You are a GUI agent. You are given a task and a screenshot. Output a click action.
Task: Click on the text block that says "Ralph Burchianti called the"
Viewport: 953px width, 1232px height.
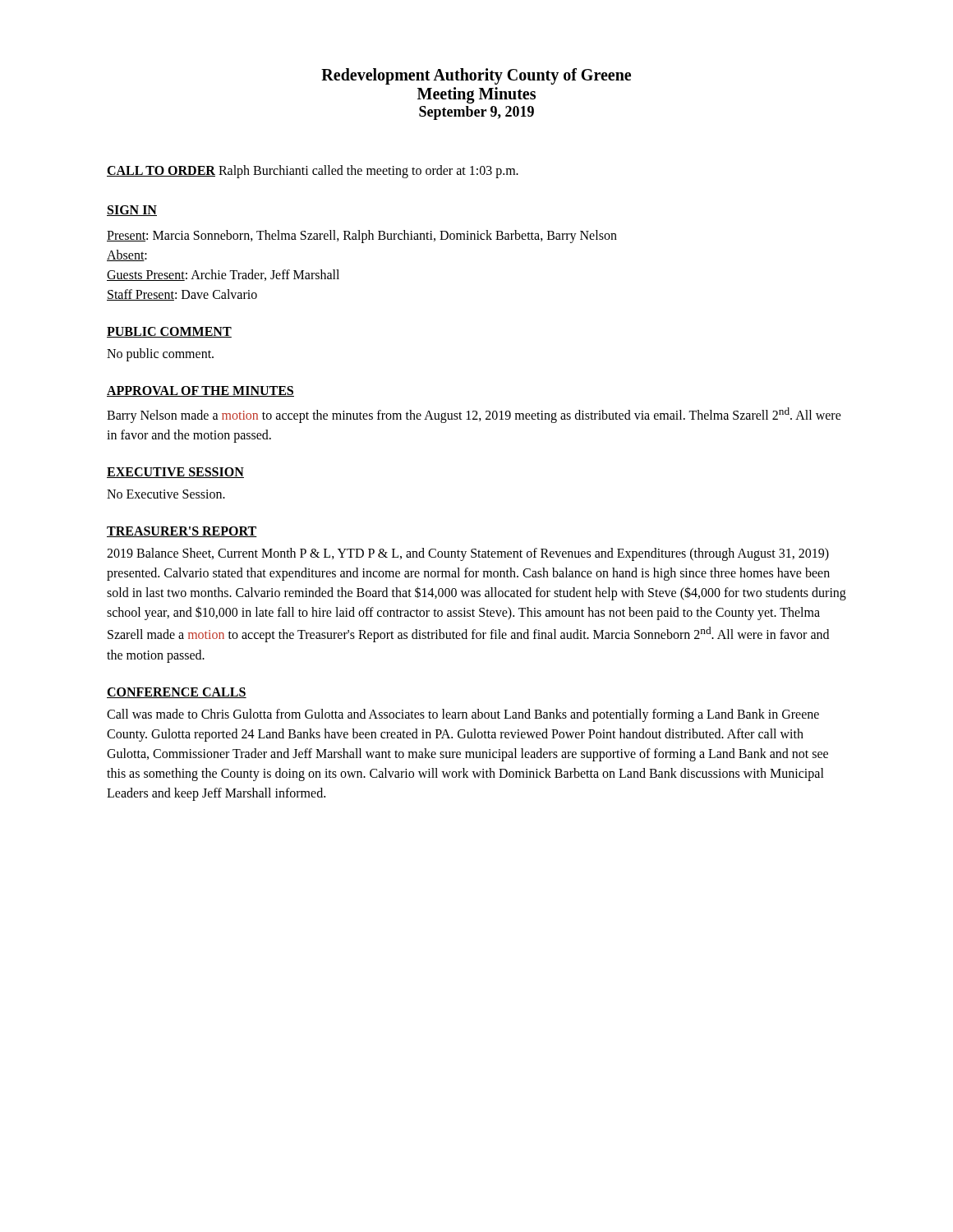tap(369, 170)
